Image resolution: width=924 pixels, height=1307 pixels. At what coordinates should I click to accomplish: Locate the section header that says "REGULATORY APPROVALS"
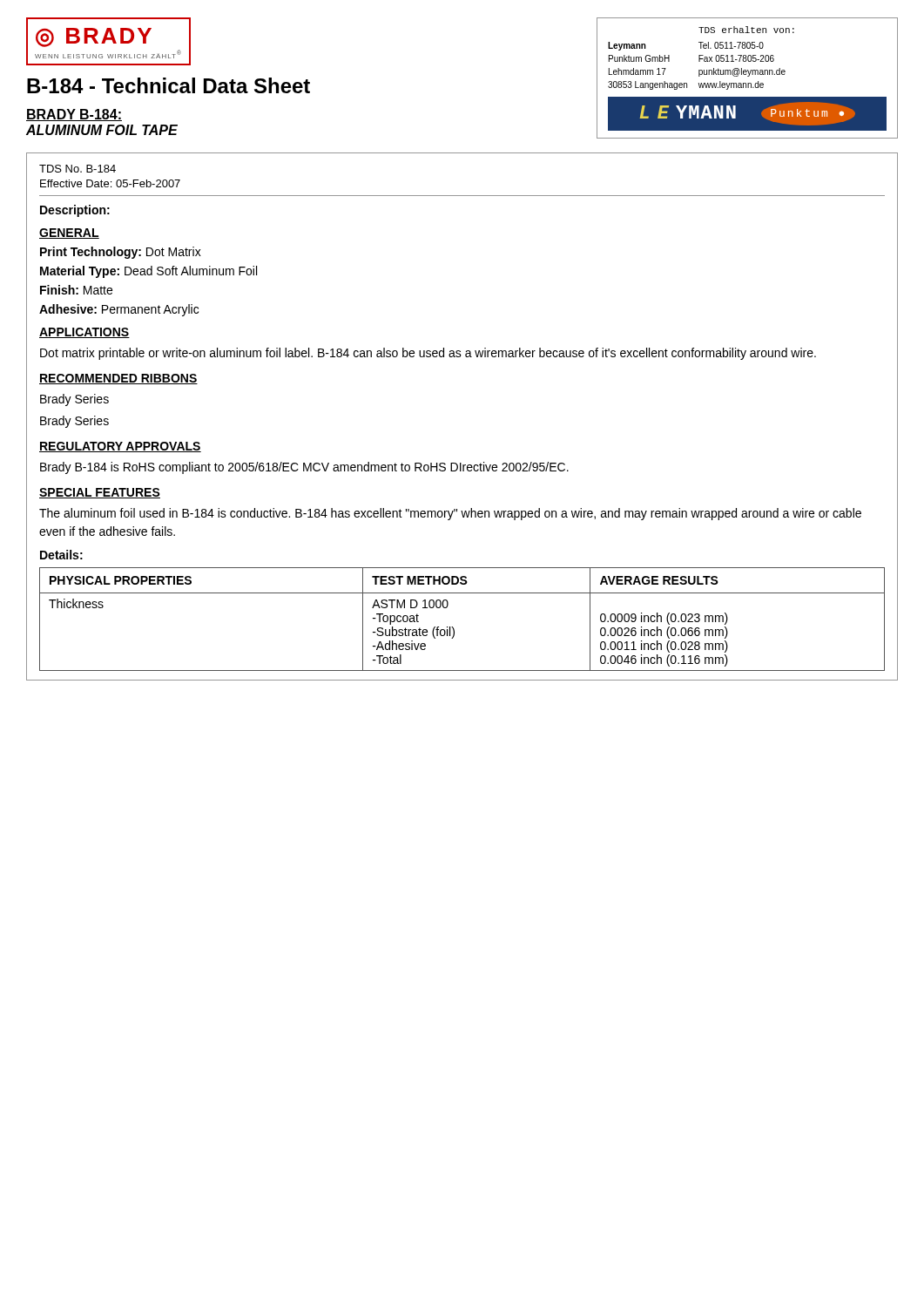[120, 446]
